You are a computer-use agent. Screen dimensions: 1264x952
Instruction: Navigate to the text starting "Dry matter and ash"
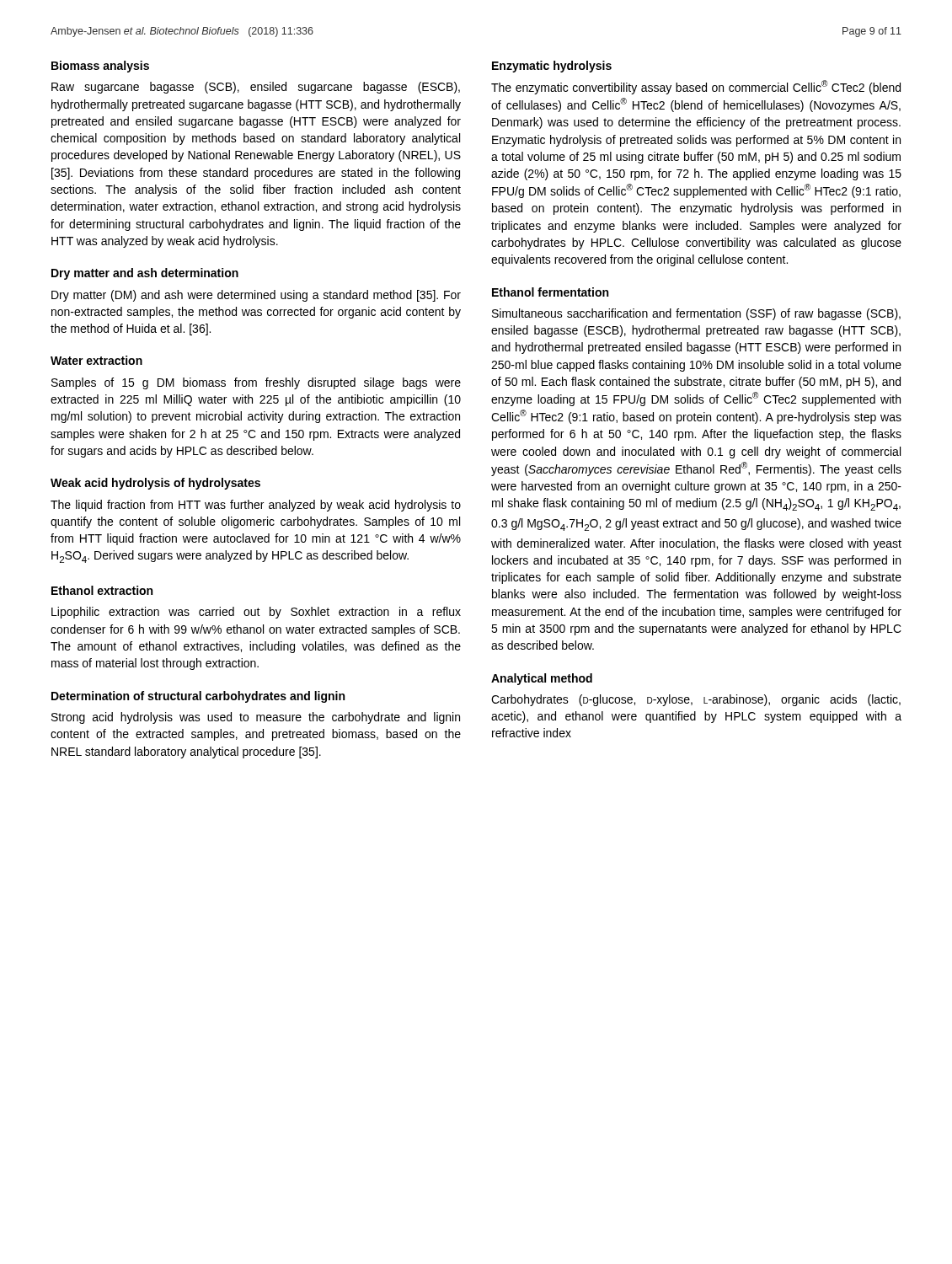[x=145, y=273]
